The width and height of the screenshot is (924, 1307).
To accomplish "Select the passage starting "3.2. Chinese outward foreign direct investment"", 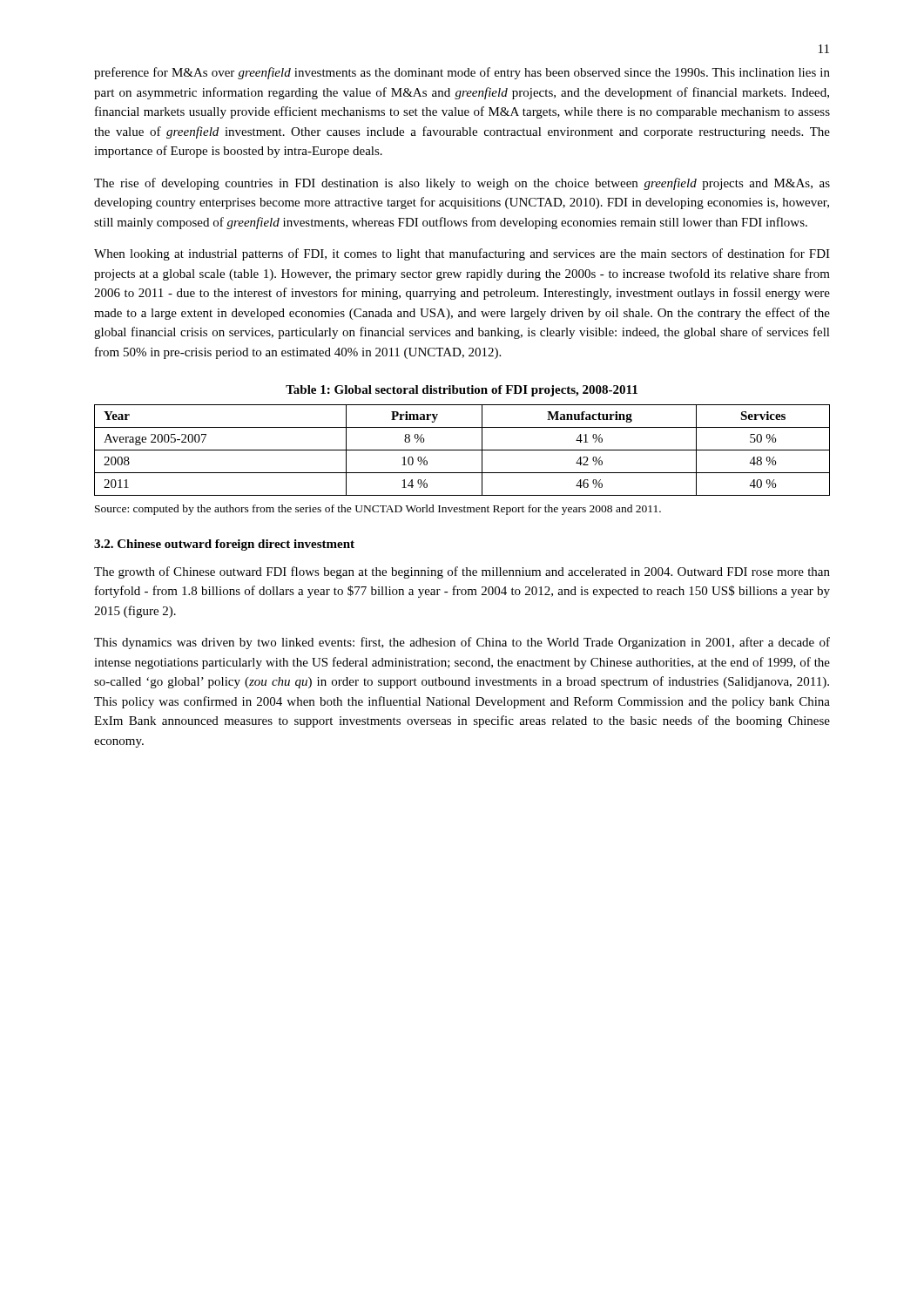I will (224, 544).
